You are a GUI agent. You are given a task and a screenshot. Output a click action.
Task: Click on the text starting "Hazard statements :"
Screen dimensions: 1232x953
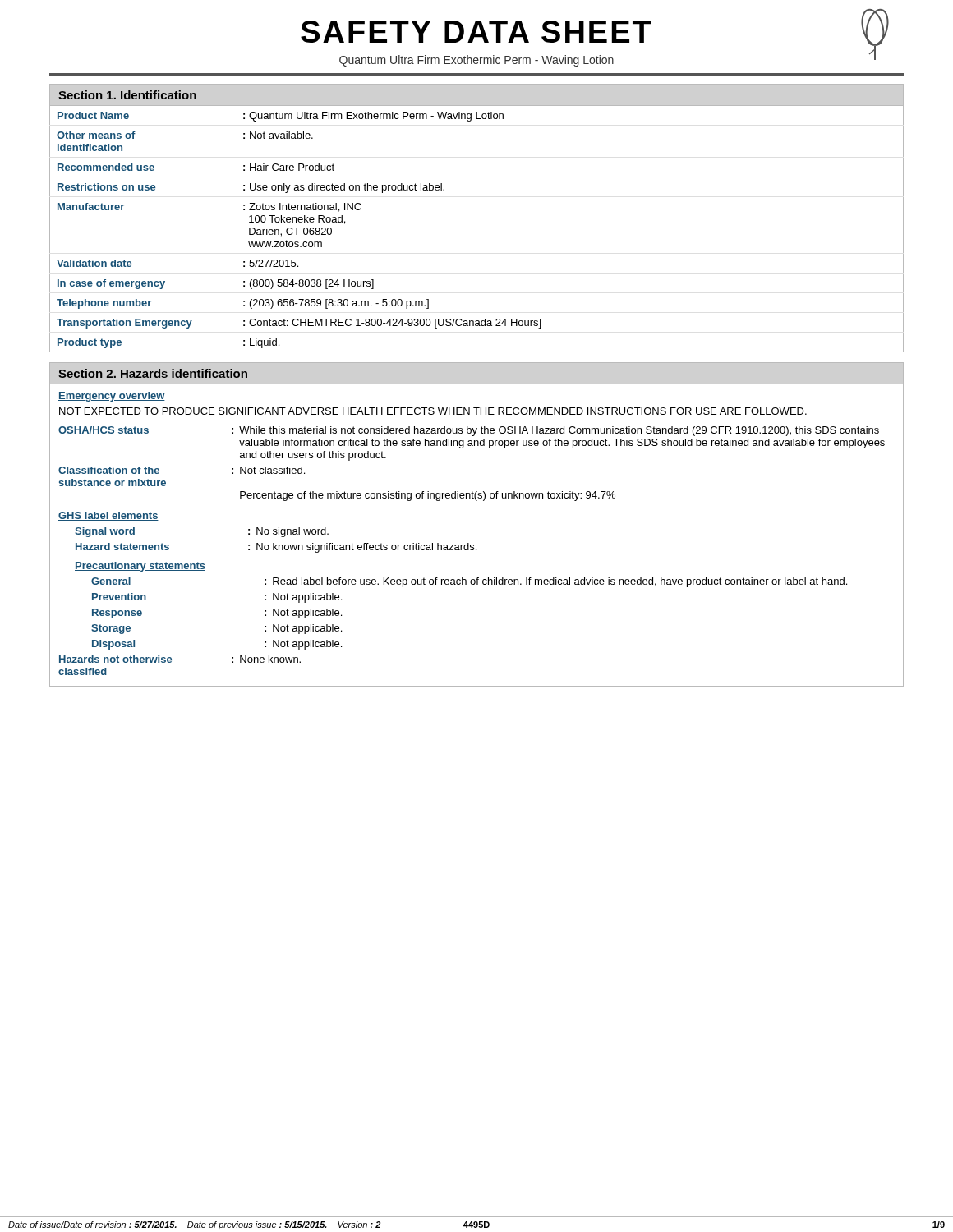pyautogui.click(x=485, y=547)
